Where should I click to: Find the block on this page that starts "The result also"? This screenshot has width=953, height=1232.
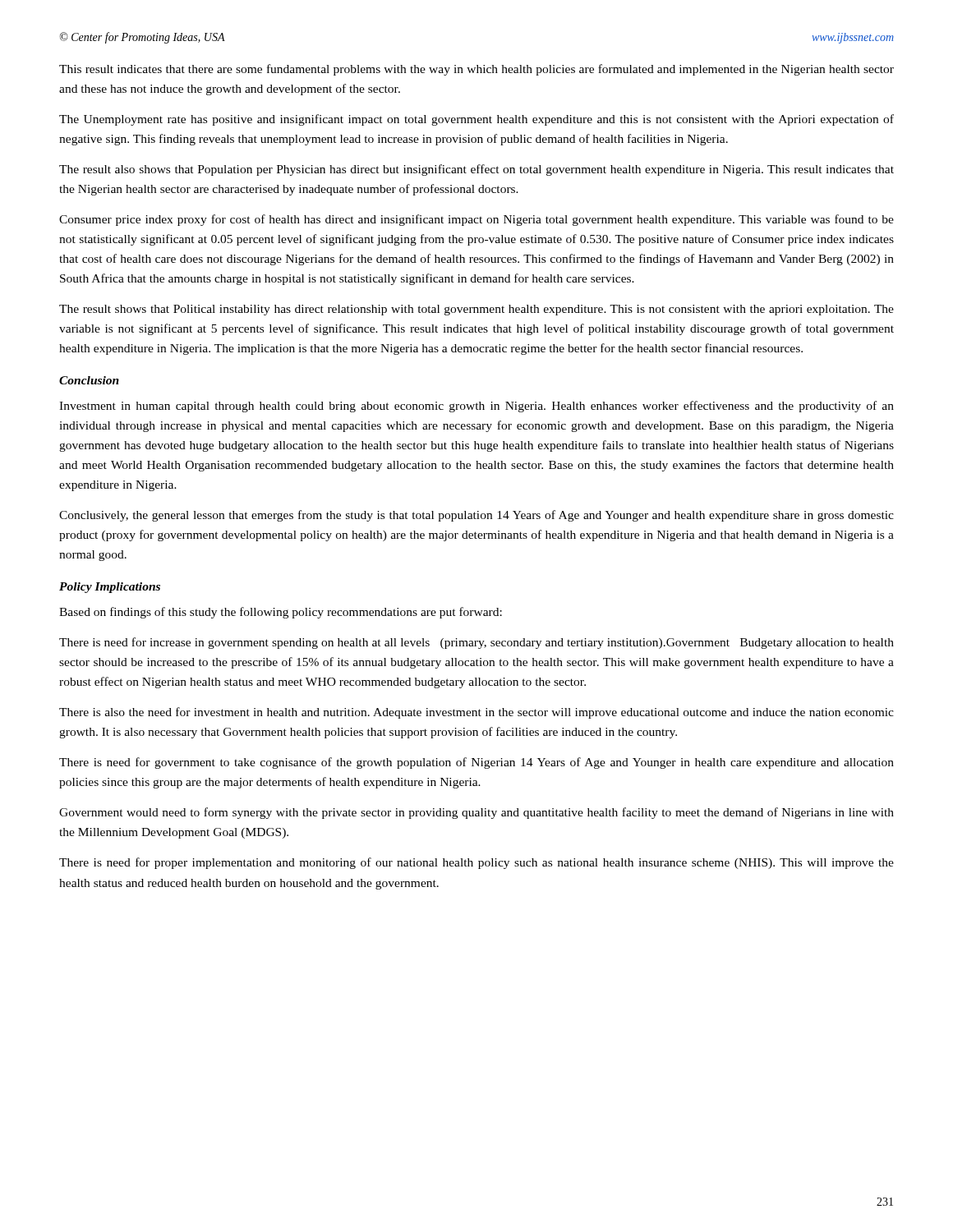pyautogui.click(x=476, y=179)
